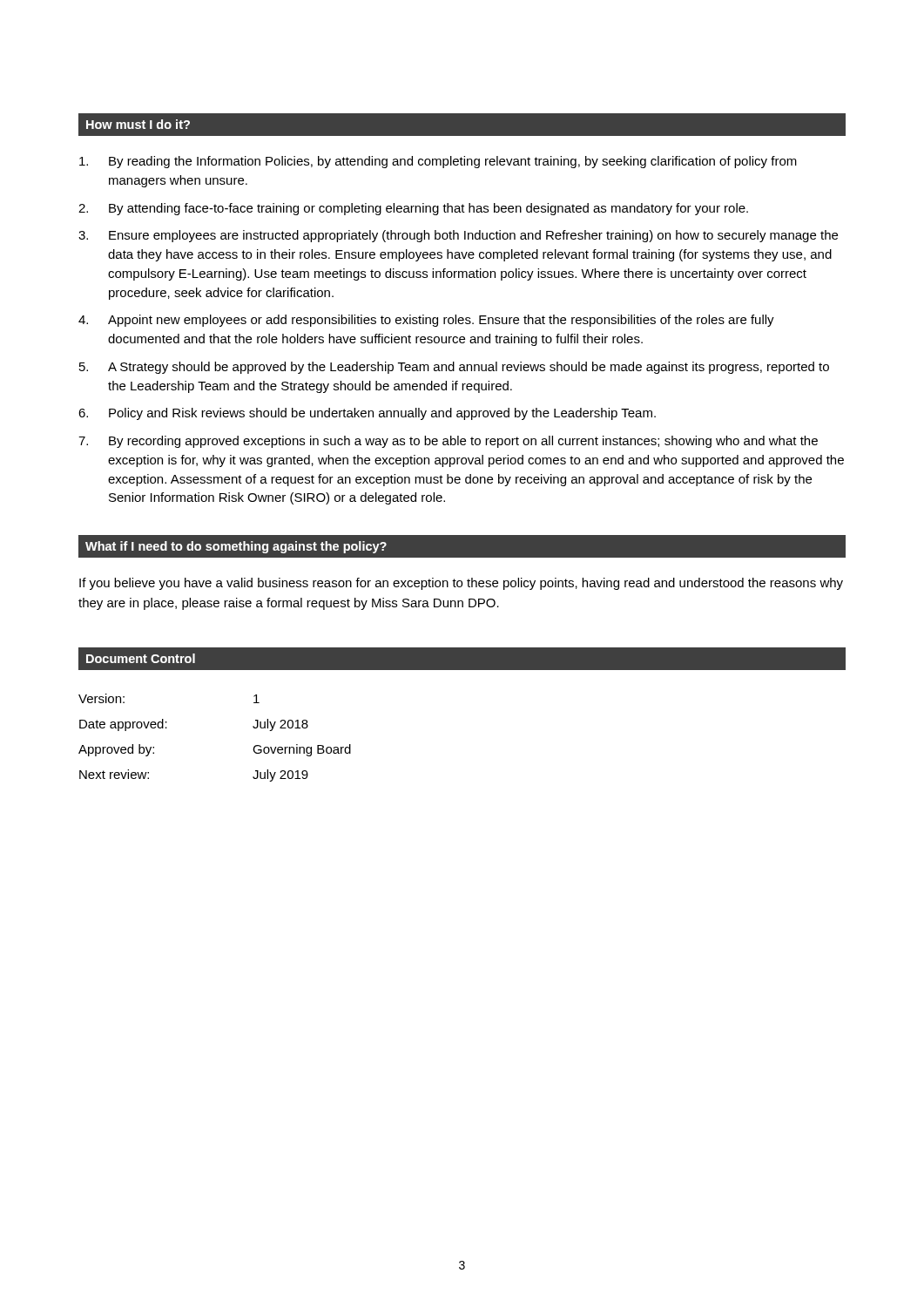The height and width of the screenshot is (1307, 924).
Task: Where is the passage that starts "3. Ensure employees are instructed"?
Action: coord(462,264)
